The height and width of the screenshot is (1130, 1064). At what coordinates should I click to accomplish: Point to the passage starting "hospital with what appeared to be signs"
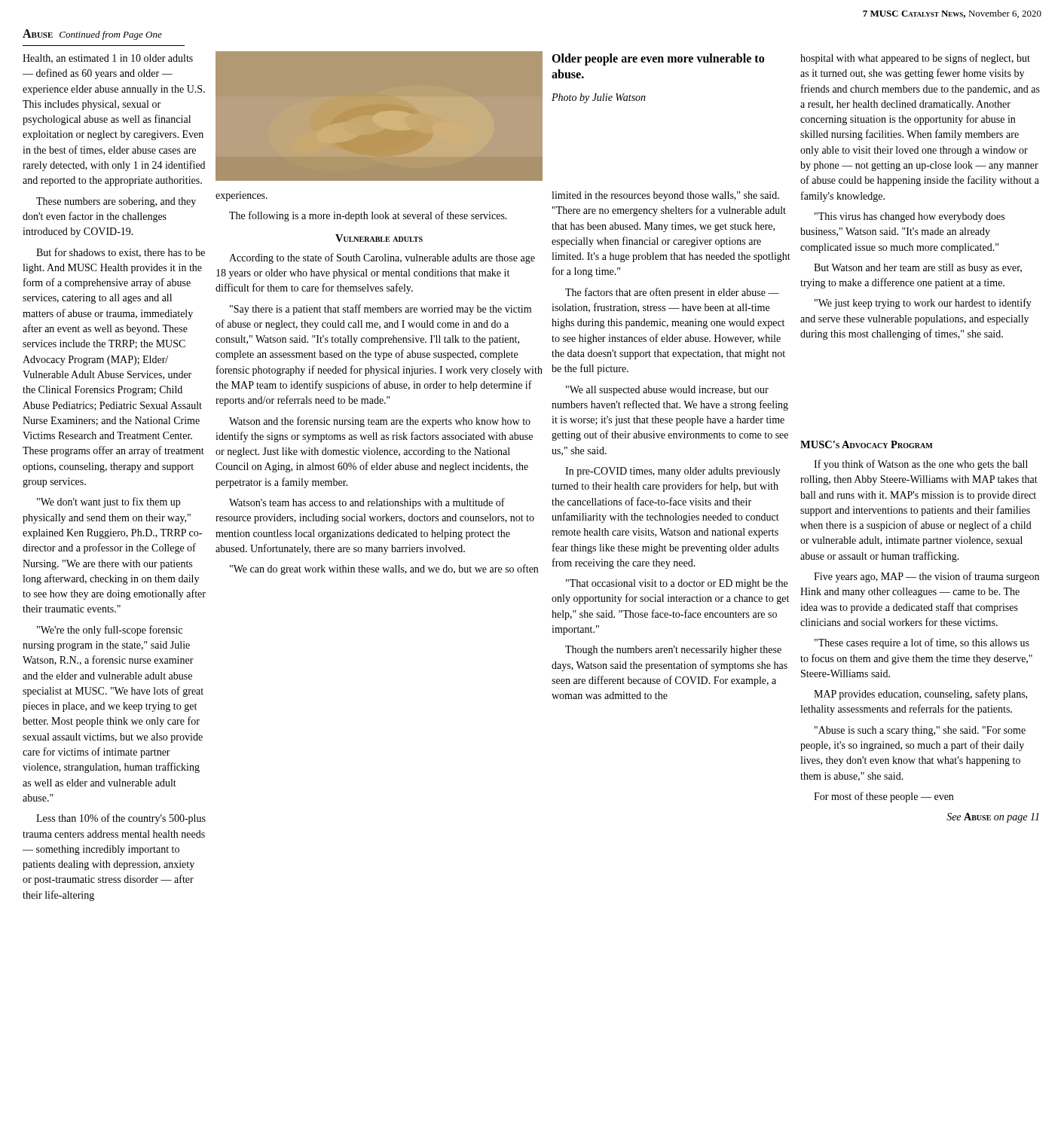coord(920,197)
